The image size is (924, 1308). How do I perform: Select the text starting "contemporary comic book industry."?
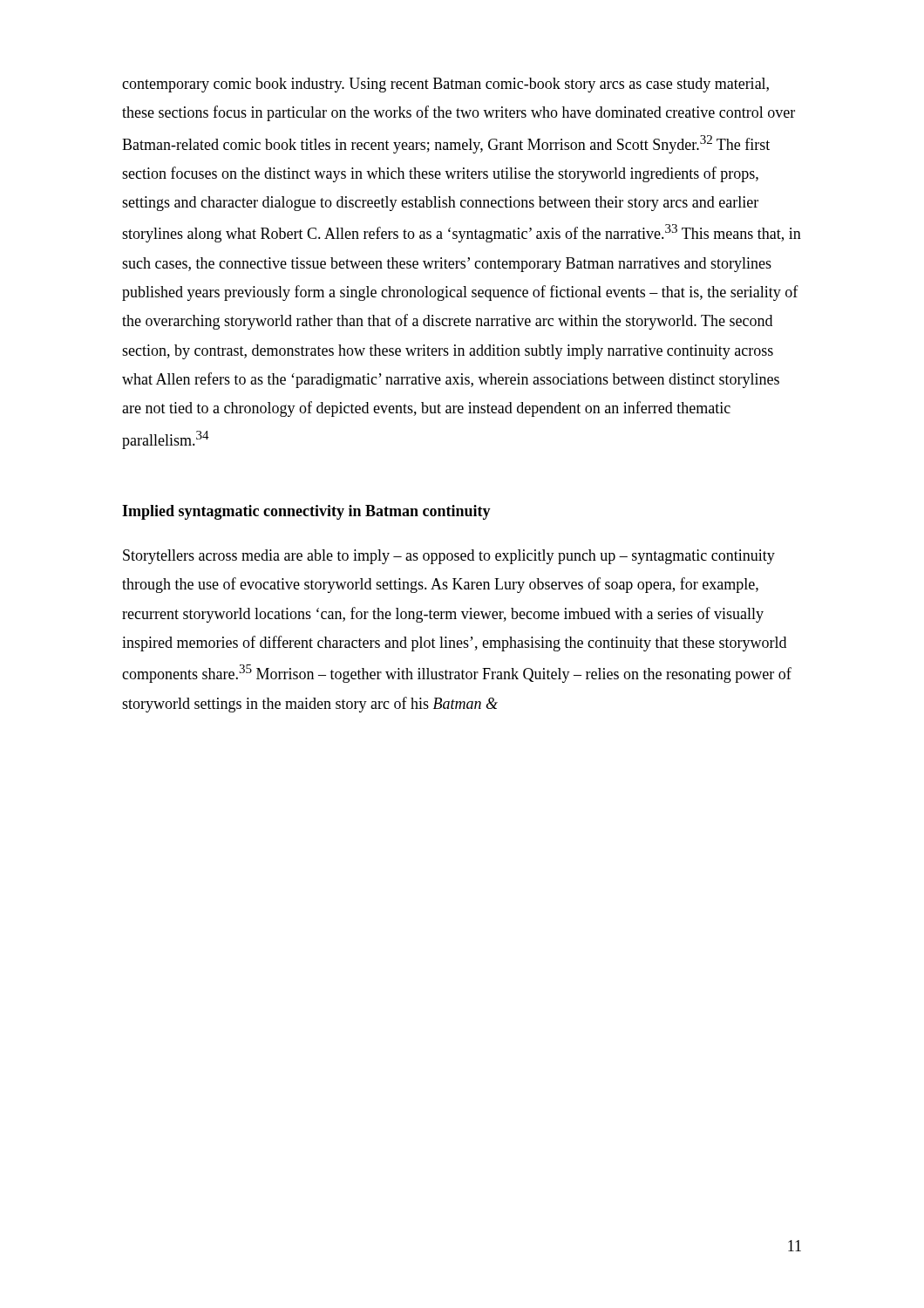click(462, 262)
